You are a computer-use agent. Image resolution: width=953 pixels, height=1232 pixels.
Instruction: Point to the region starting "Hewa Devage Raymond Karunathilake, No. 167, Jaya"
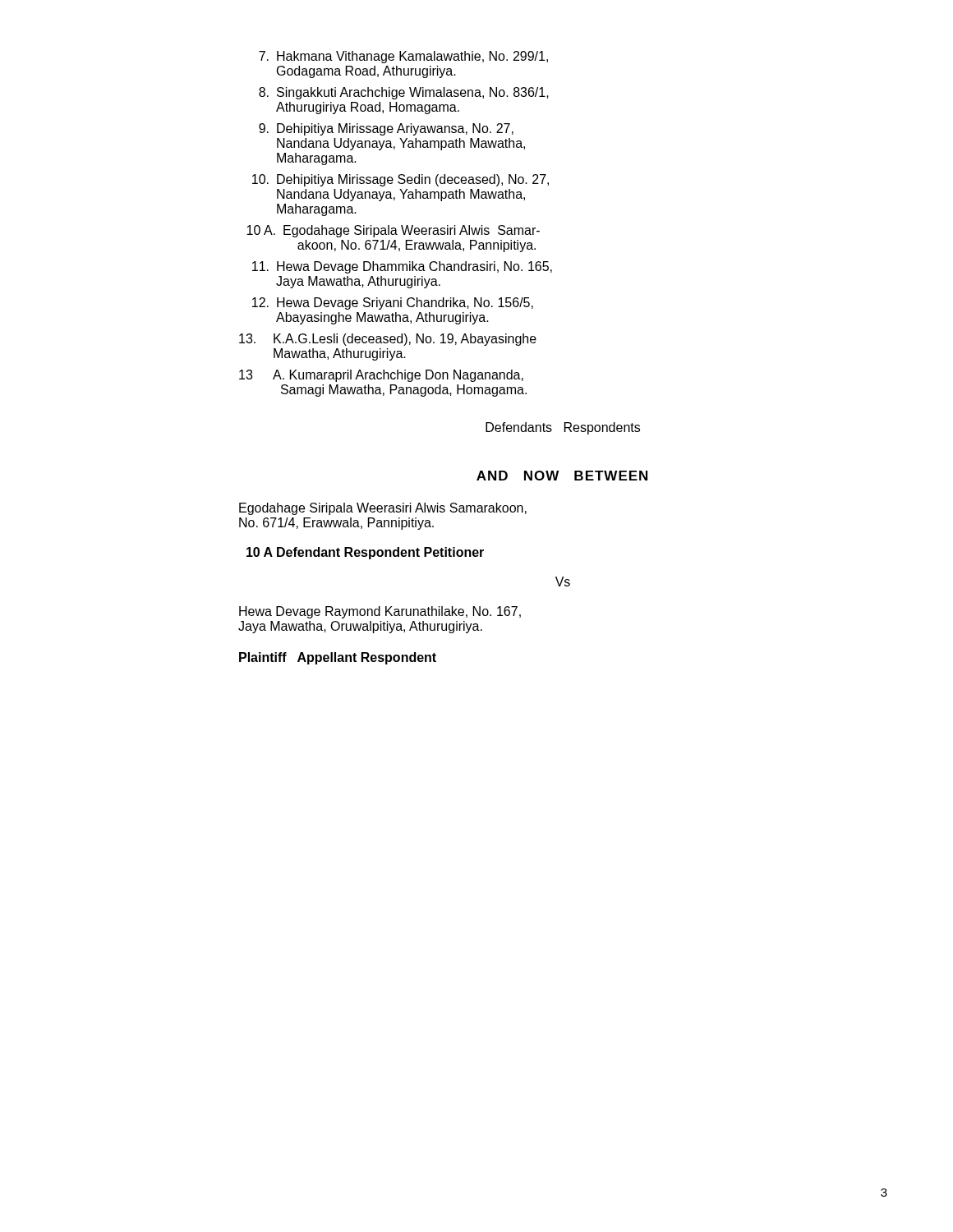pos(380,619)
